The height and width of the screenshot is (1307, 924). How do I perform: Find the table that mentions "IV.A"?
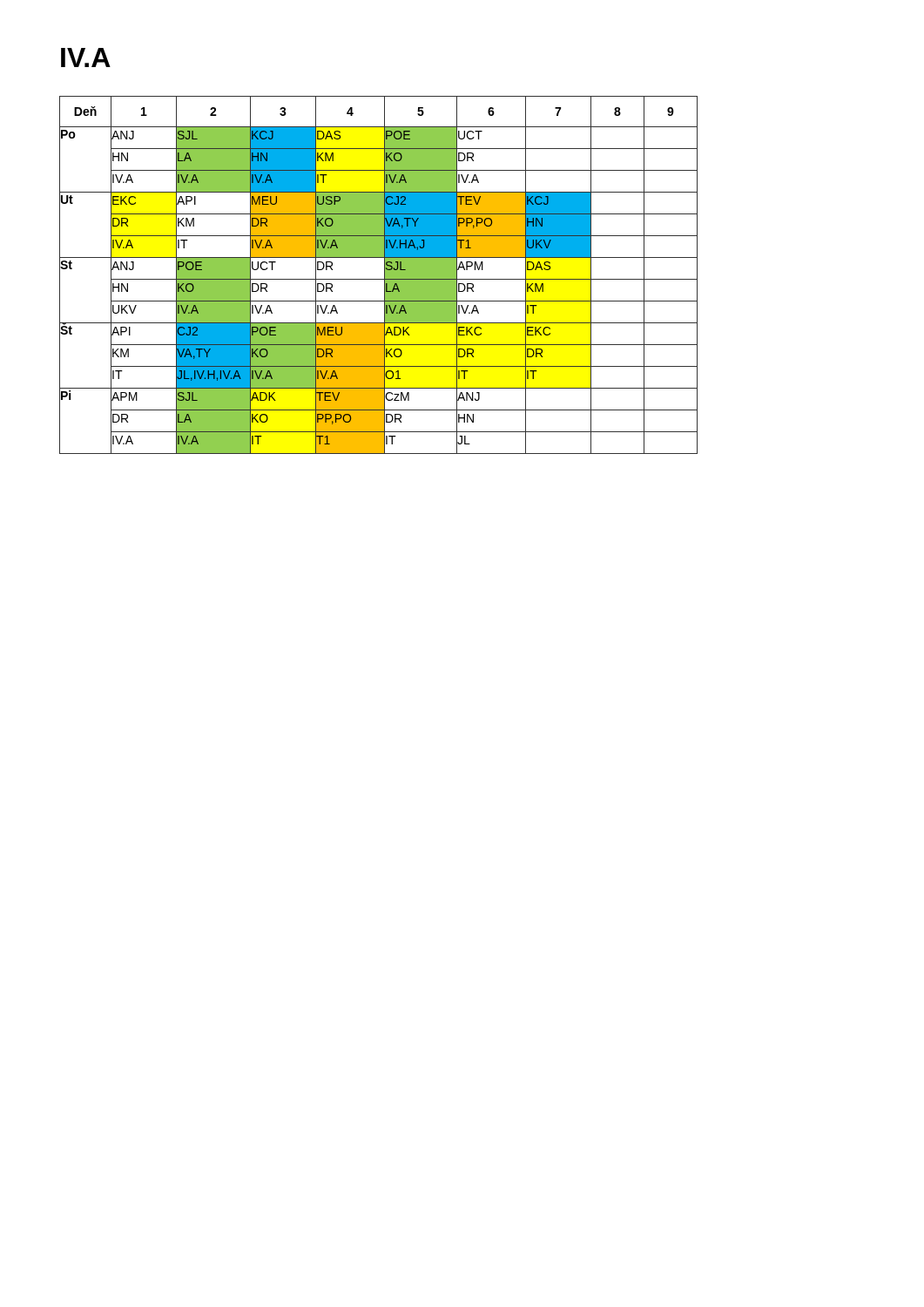coord(378,275)
